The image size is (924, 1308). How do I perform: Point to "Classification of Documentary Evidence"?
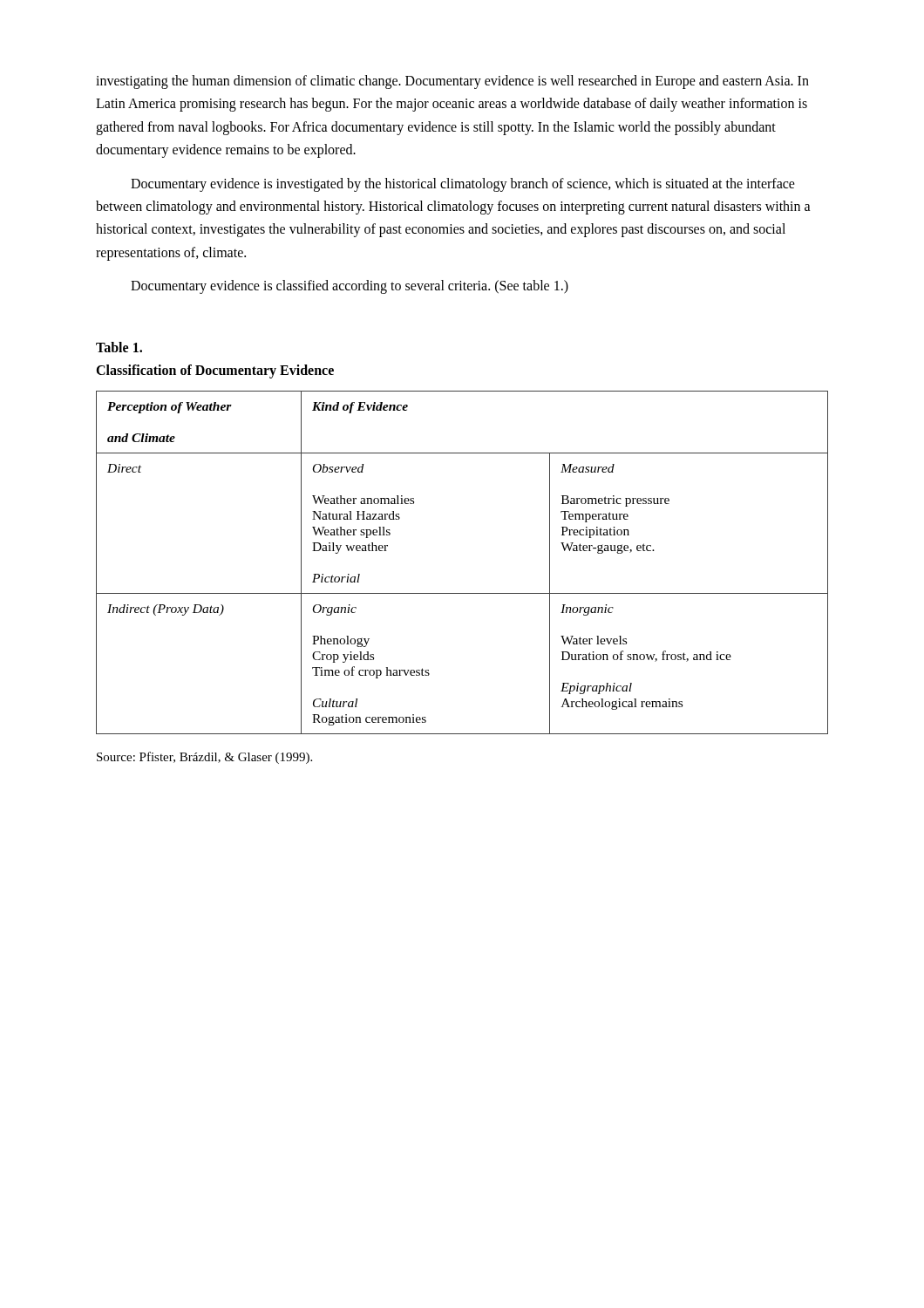[215, 370]
